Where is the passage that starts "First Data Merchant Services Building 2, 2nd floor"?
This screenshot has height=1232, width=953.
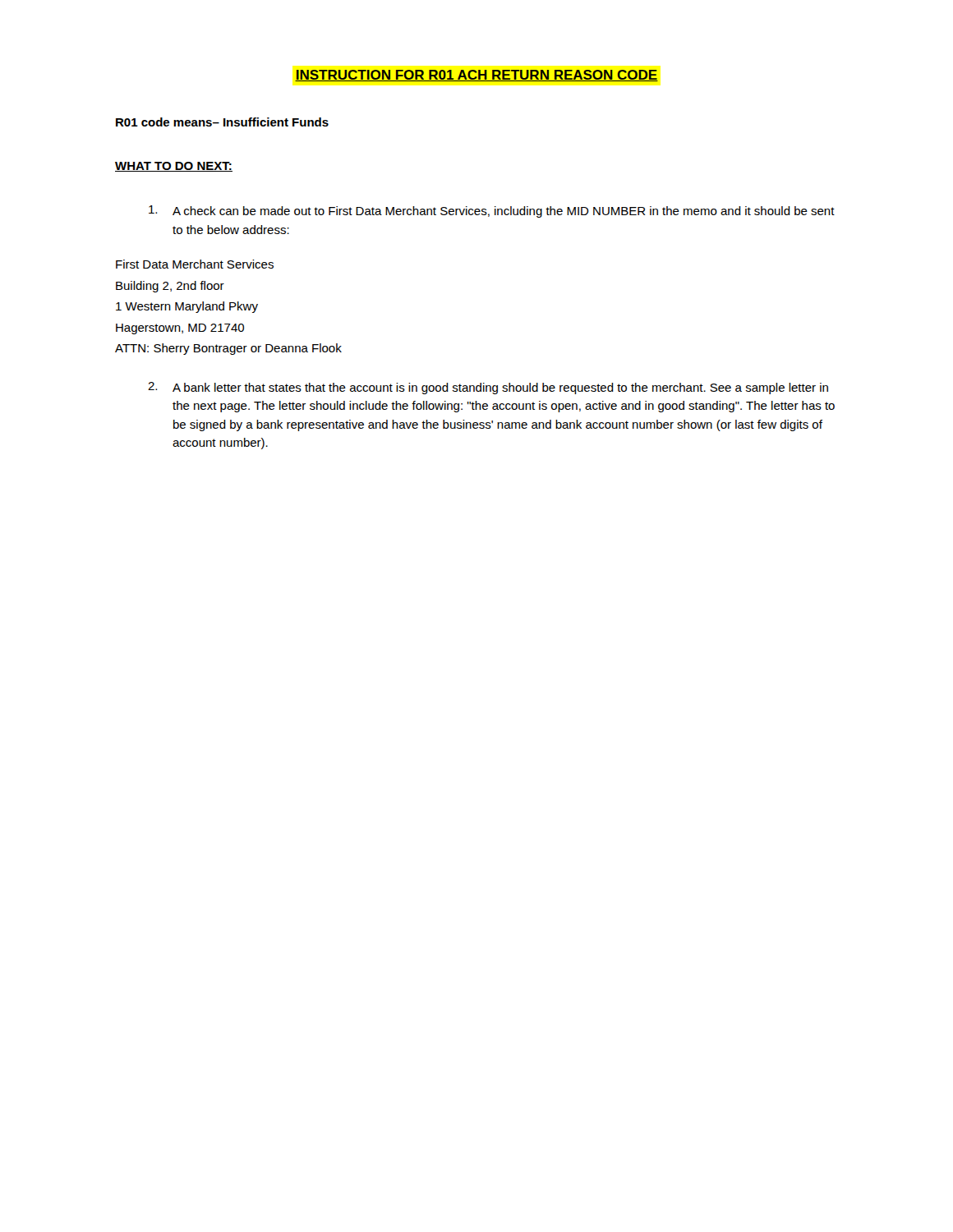click(x=228, y=306)
